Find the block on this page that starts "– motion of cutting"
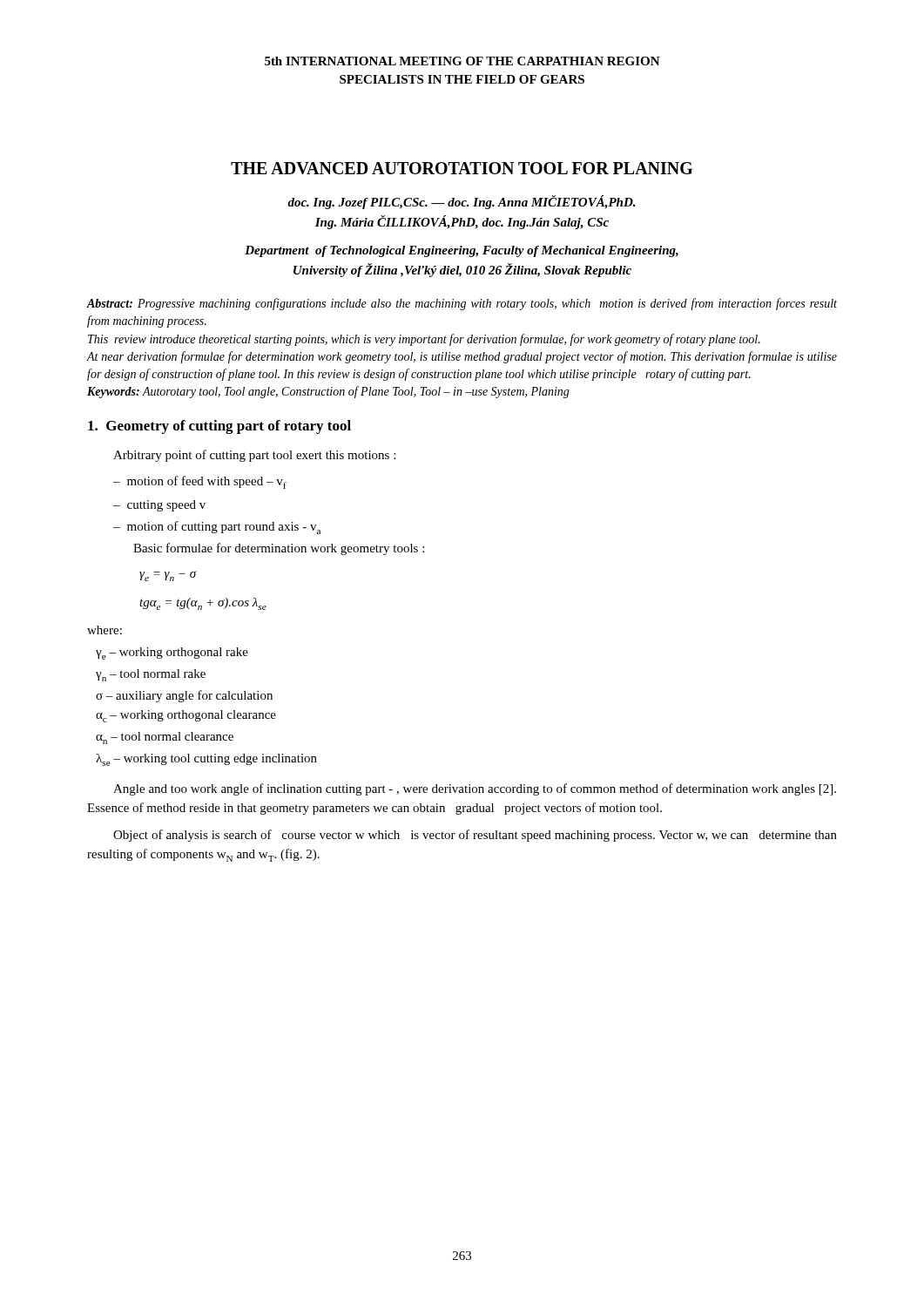The image size is (924, 1307). coord(269,537)
